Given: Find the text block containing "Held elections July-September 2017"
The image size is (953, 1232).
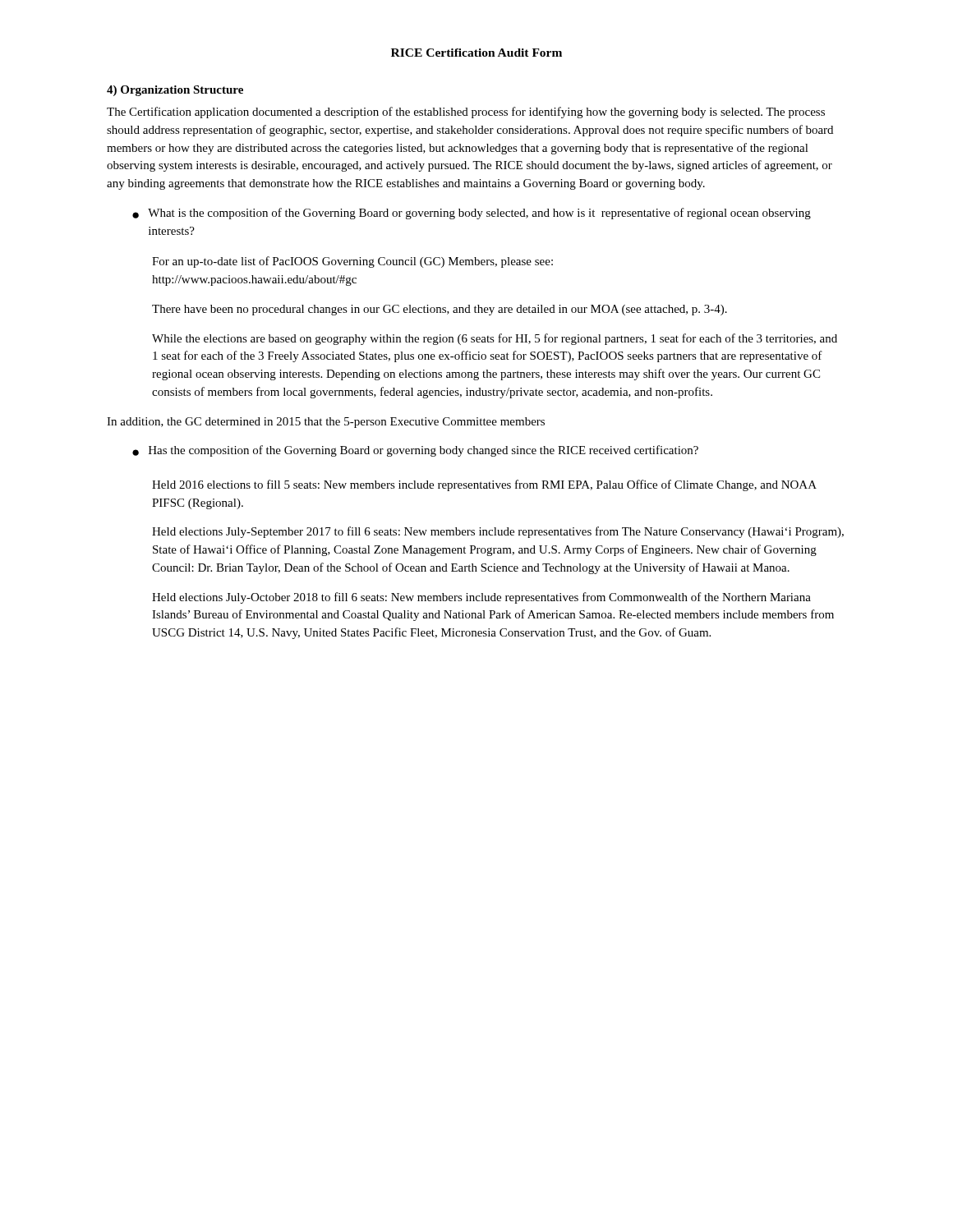Looking at the screenshot, I should click(498, 550).
